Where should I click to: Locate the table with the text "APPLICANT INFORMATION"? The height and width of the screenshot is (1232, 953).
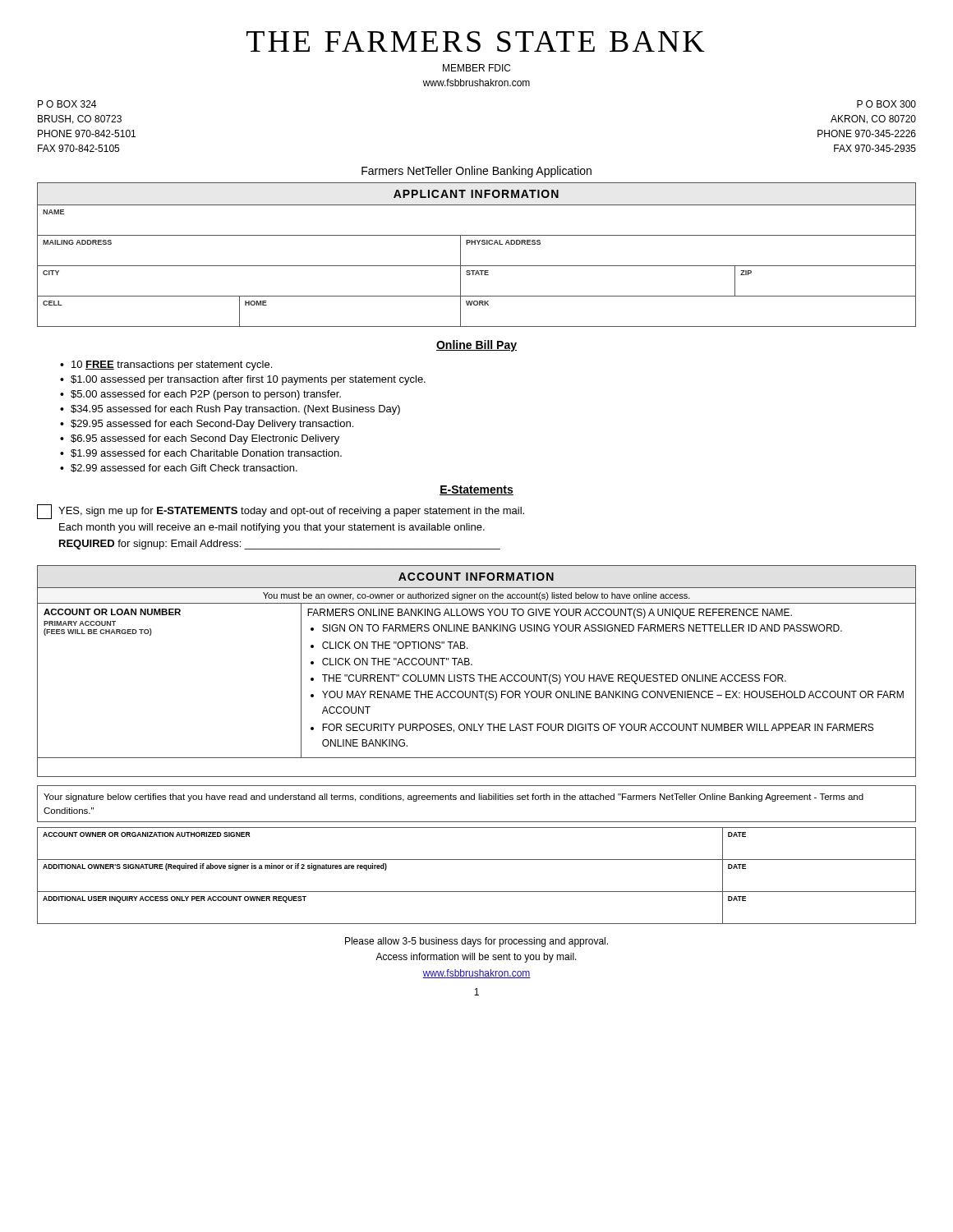(476, 255)
